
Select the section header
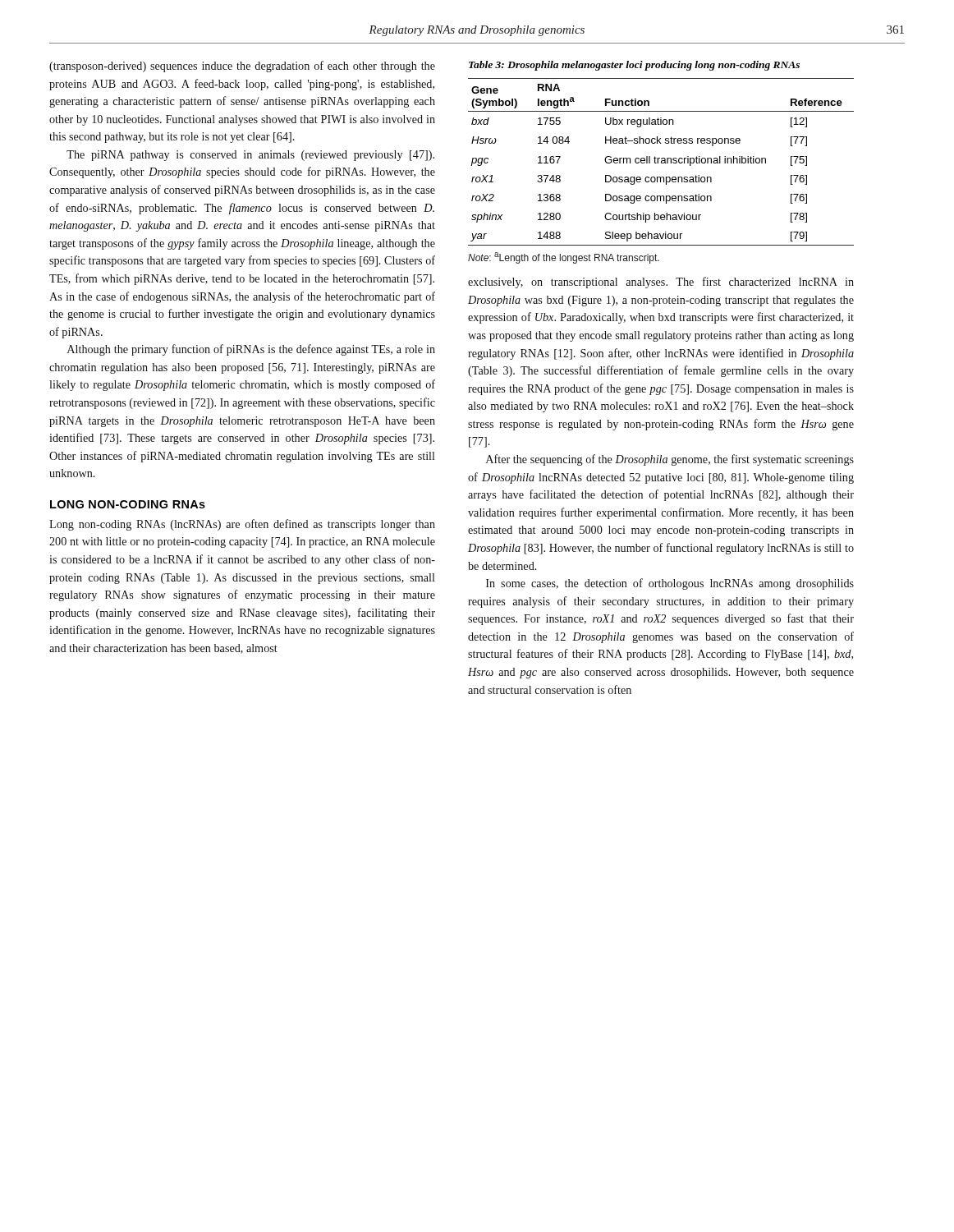coord(127,504)
